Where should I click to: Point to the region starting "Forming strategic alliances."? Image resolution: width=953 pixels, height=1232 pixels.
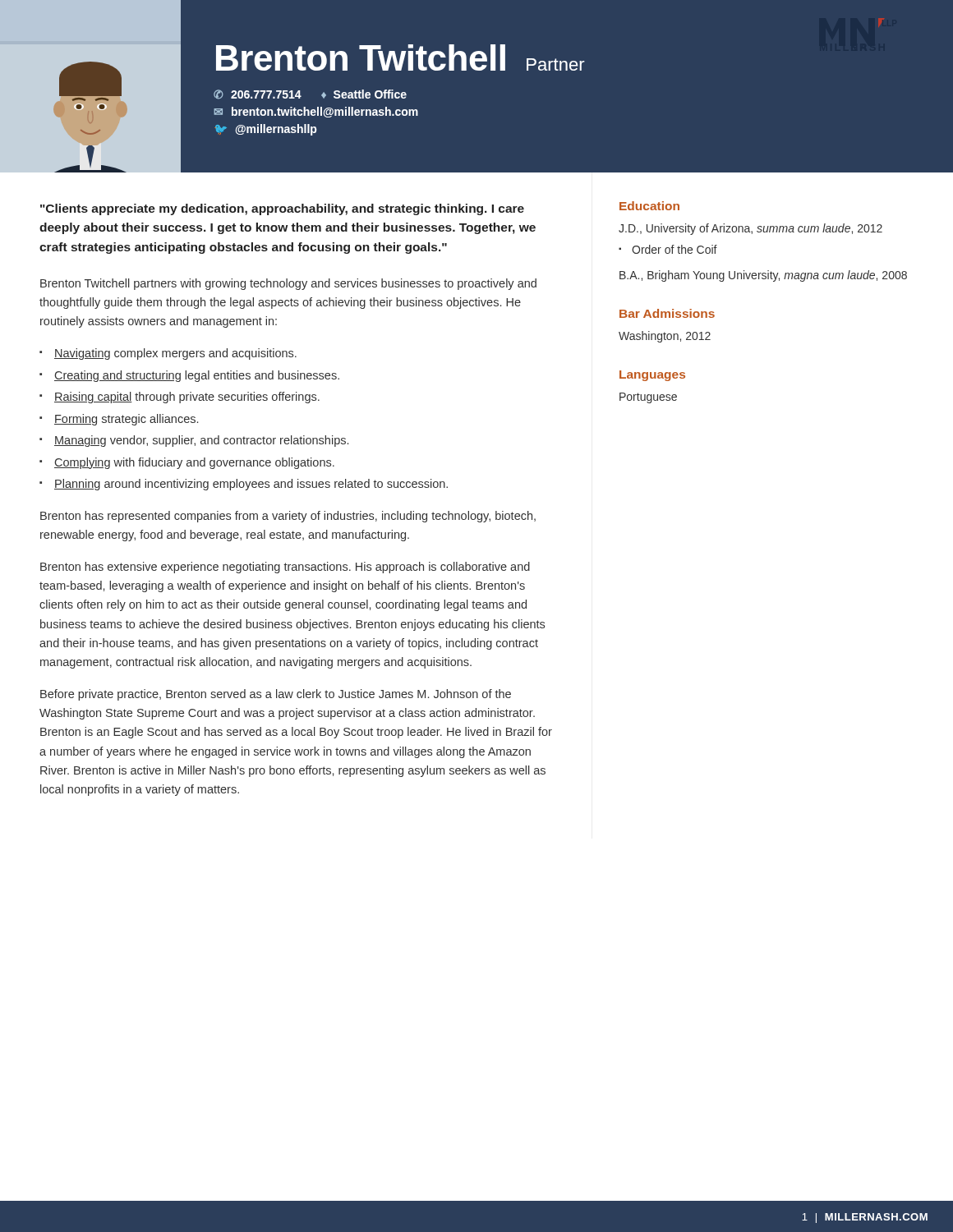pyautogui.click(x=127, y=419)
